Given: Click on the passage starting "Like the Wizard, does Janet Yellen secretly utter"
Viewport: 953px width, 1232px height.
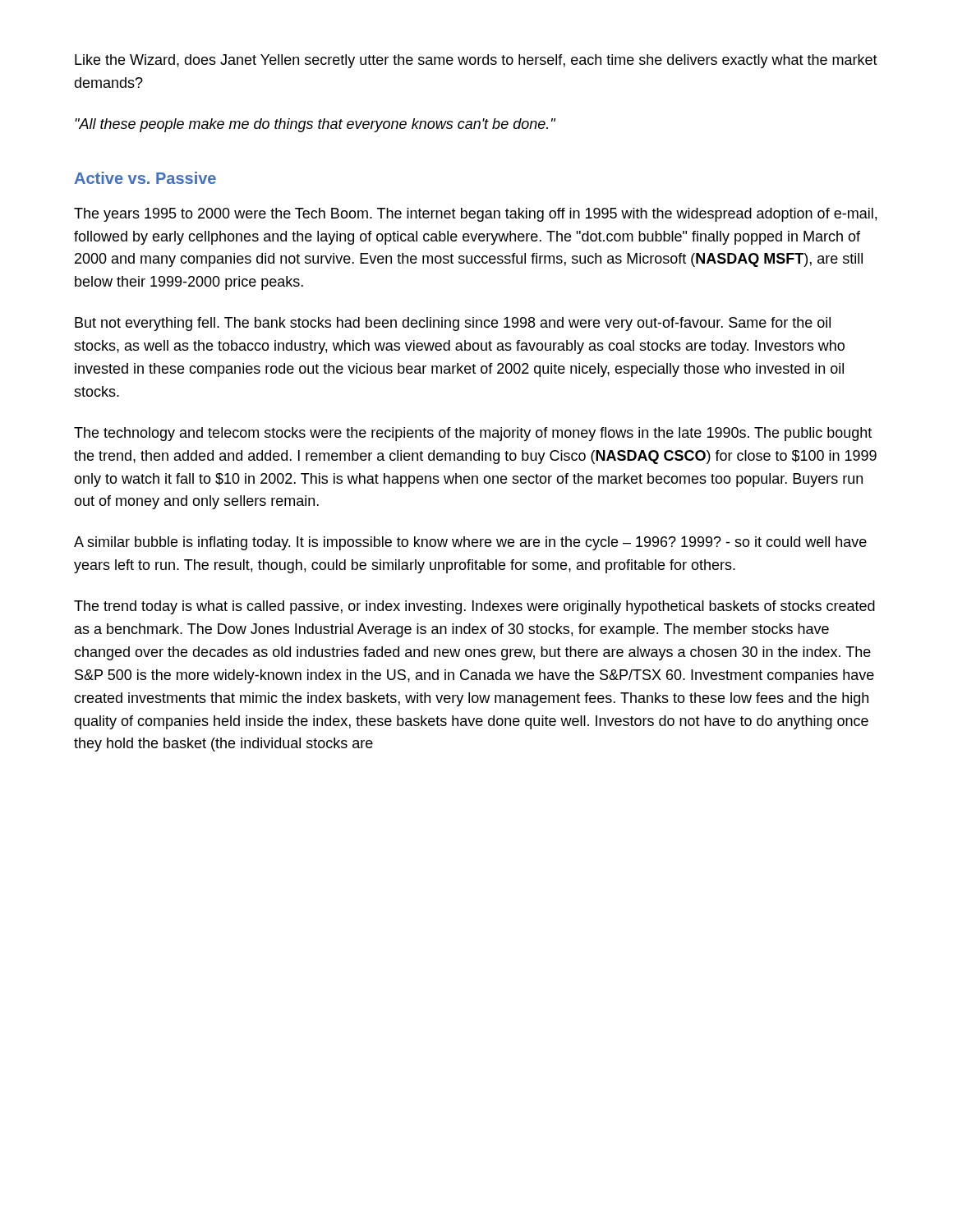Looking at the screenshot, I should [475, 71].
